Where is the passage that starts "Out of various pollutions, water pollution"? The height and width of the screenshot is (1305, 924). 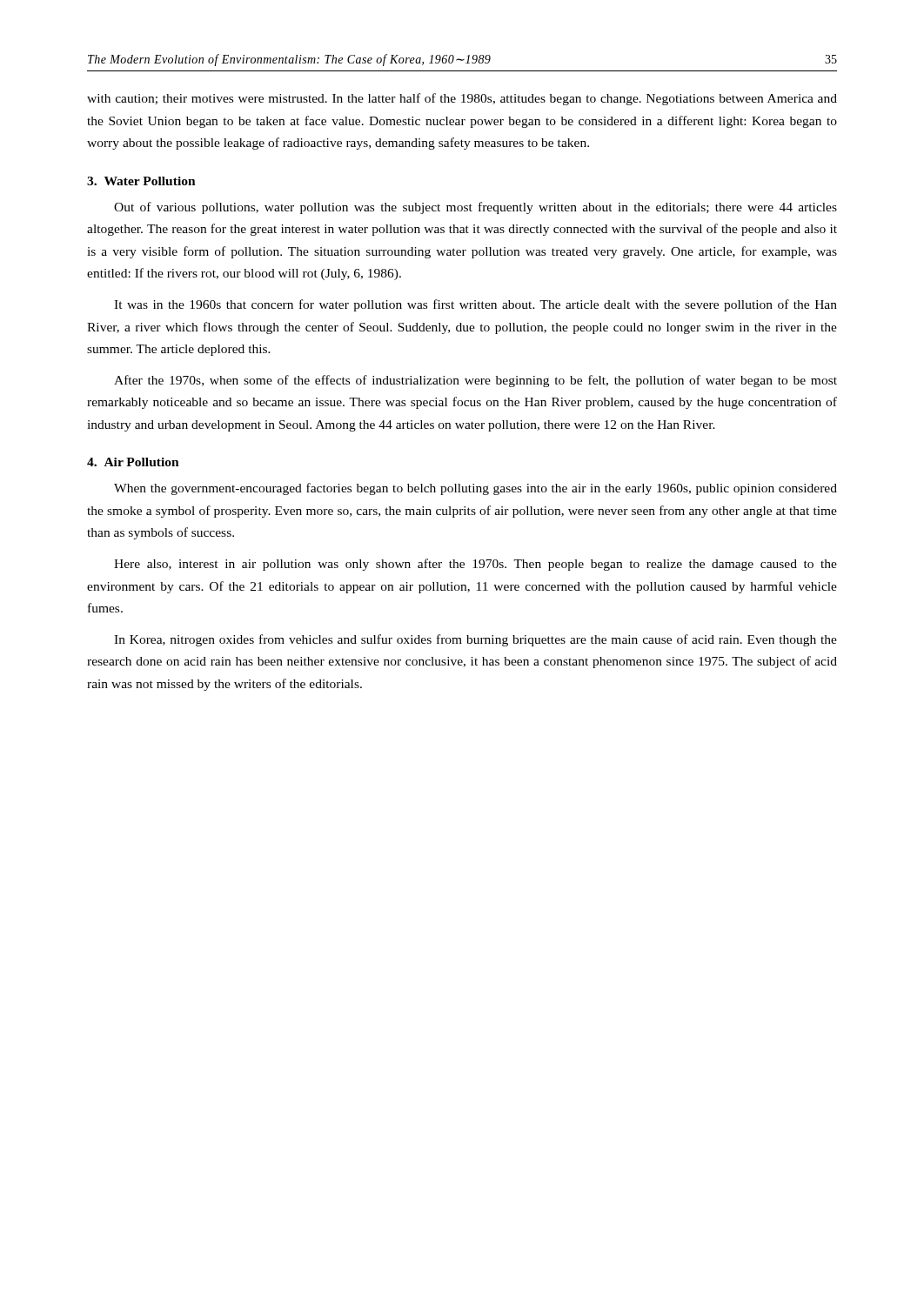tap(462, 240)
